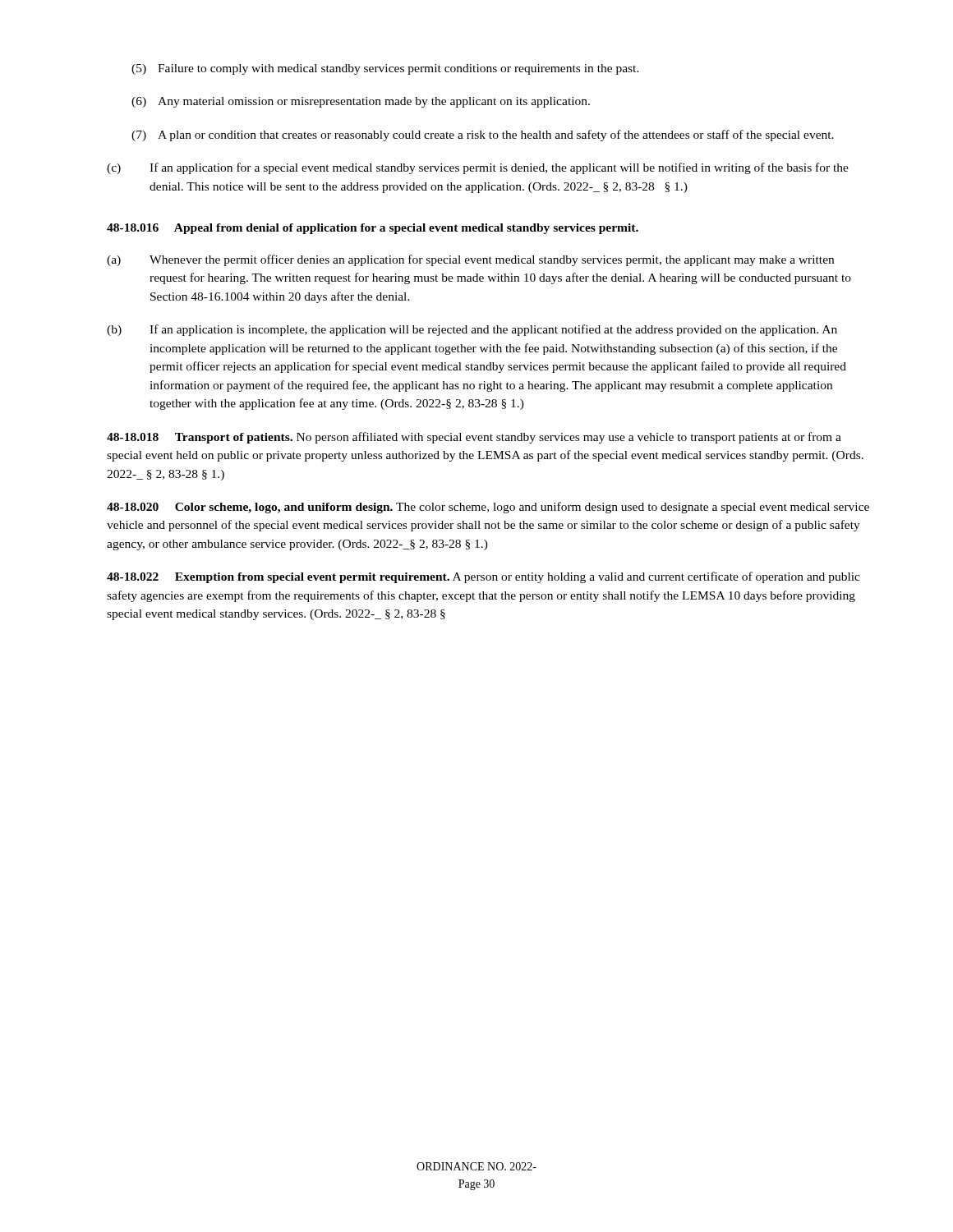Point to the block starting "(7) A plan or condition that creates or"

click(x=501, y=135)
